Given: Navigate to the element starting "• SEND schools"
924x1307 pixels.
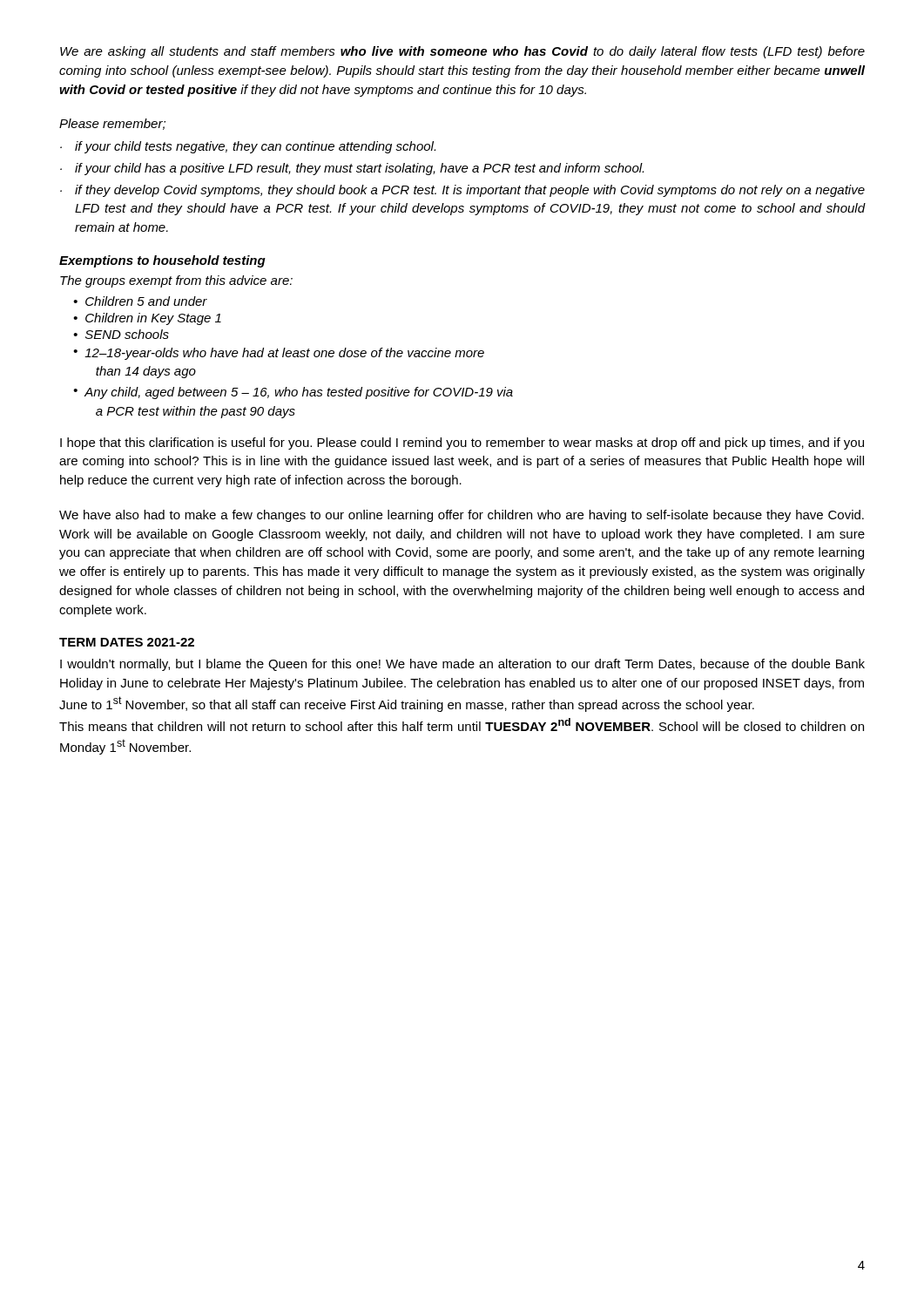Looking at the screenshot, I should (x=121, y=334).
